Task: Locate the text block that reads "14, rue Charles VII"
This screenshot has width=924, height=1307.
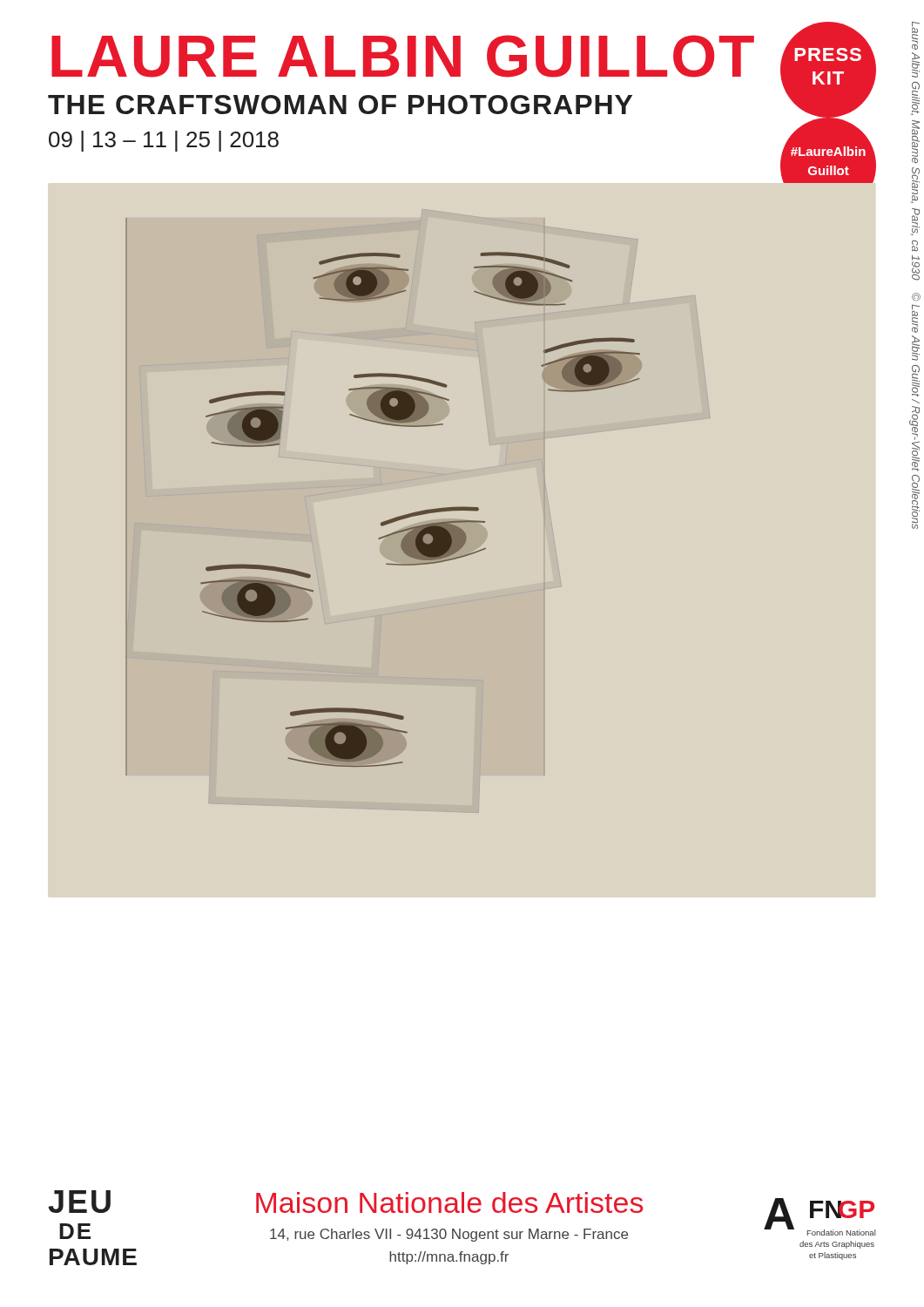Action: point(449,1245)
